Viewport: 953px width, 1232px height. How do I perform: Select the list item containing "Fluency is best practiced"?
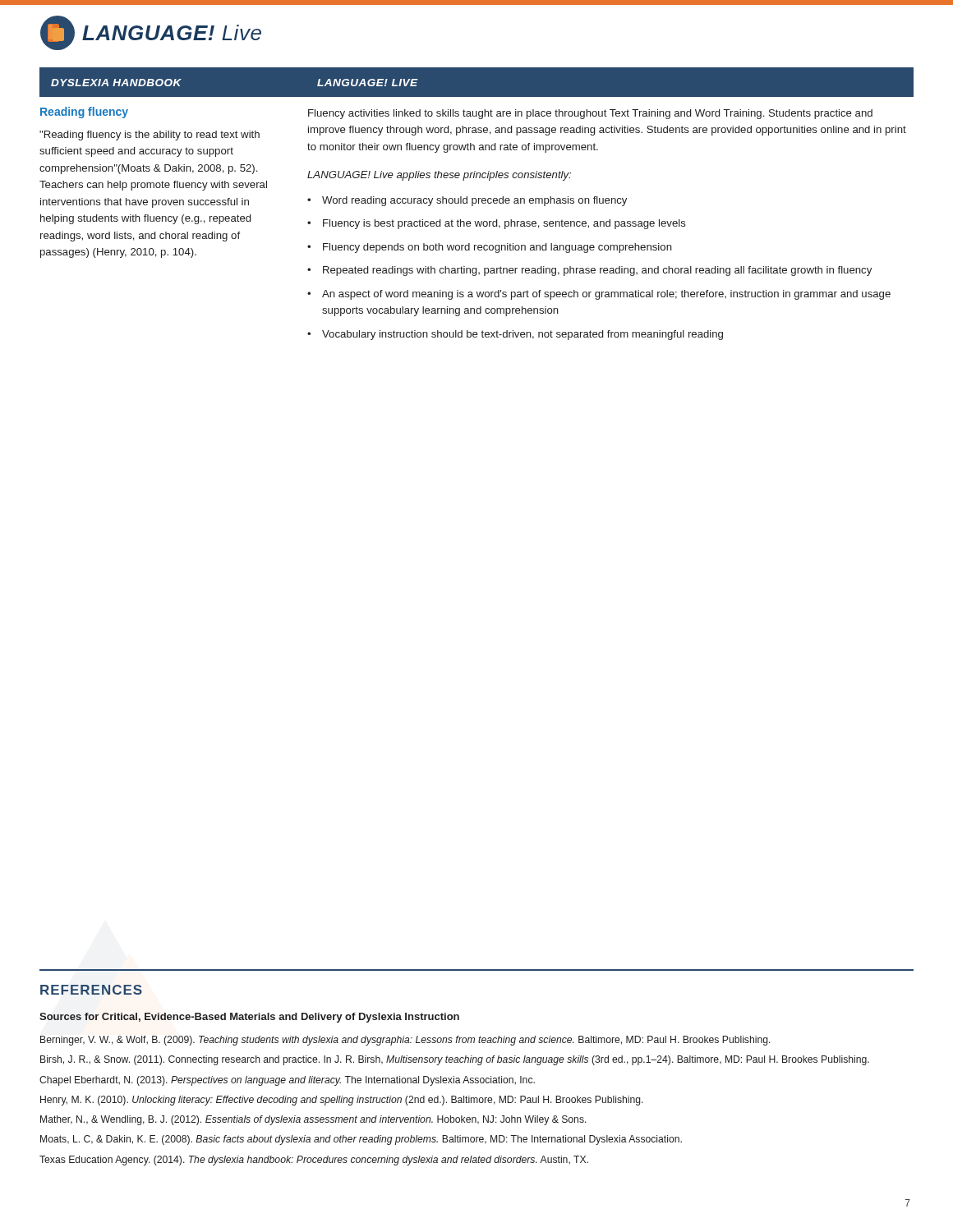pyautogui.click(x=504, y=223)
